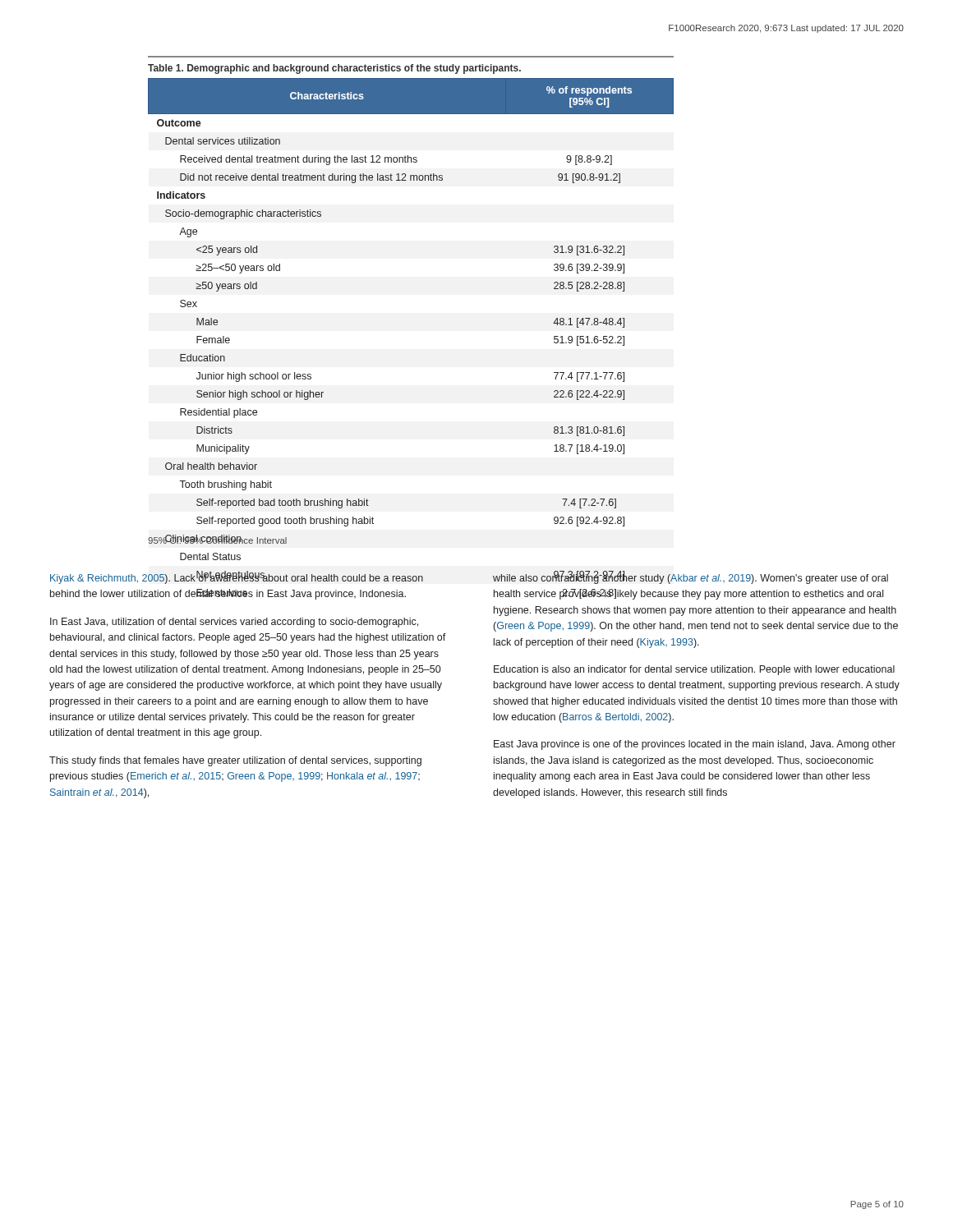This screenshot has width=953, height=1232.
Task: Where is the passage that starts "This study finds that females have"?
Action: coord(236,776)
